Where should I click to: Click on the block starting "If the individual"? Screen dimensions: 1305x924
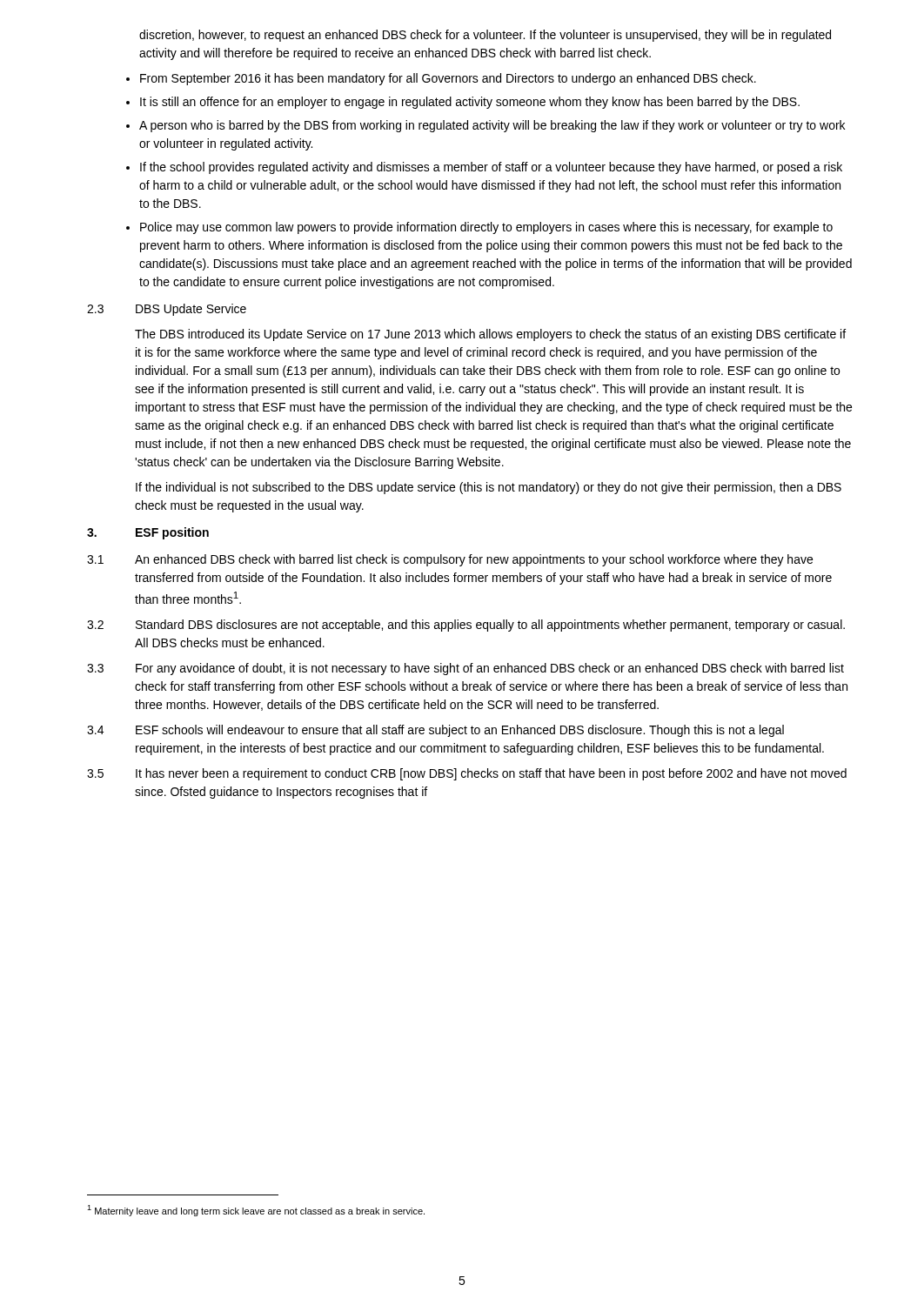coord(488,496)
